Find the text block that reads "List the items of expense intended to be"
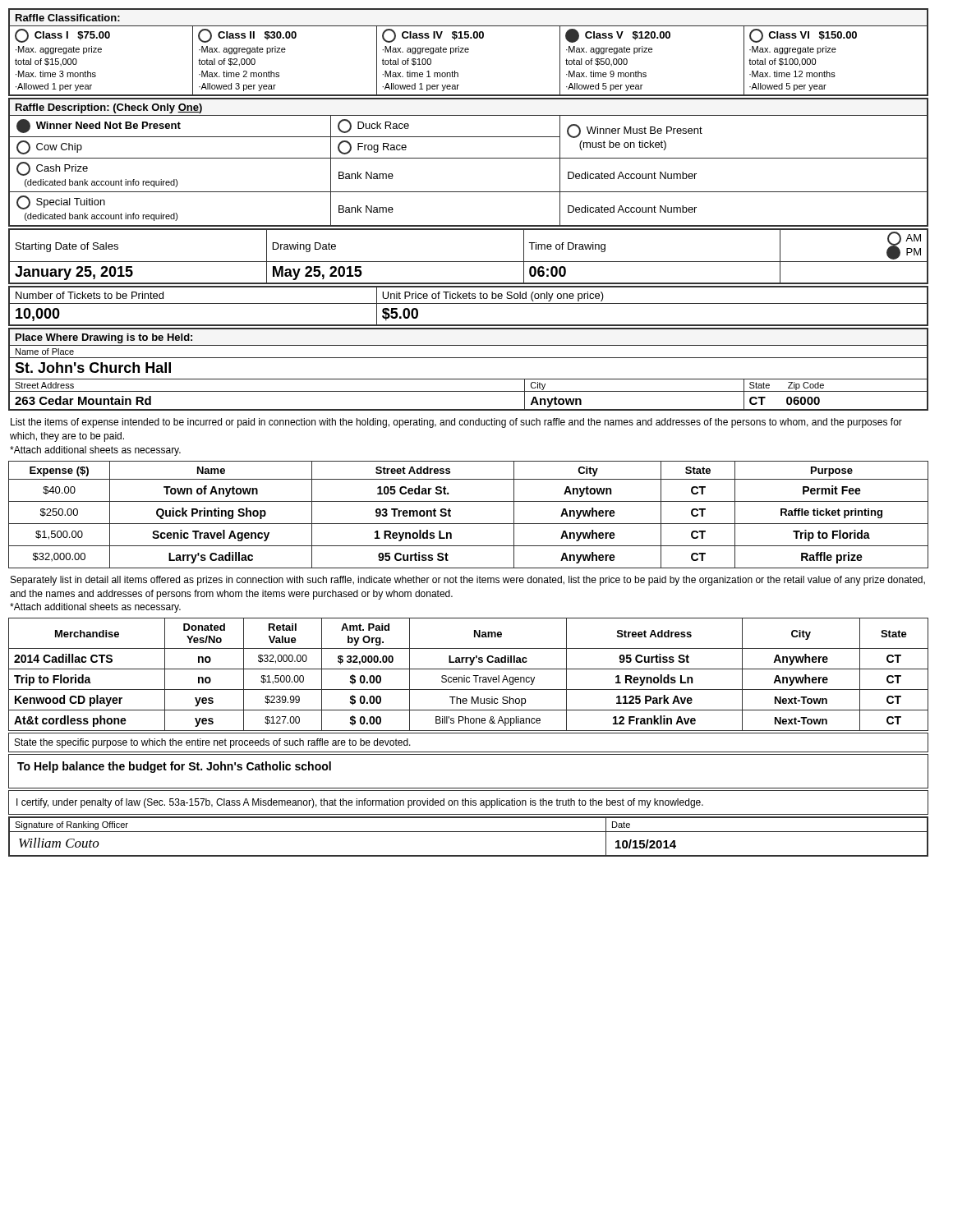Viewport: 953px width, 1232px height. 456,436
